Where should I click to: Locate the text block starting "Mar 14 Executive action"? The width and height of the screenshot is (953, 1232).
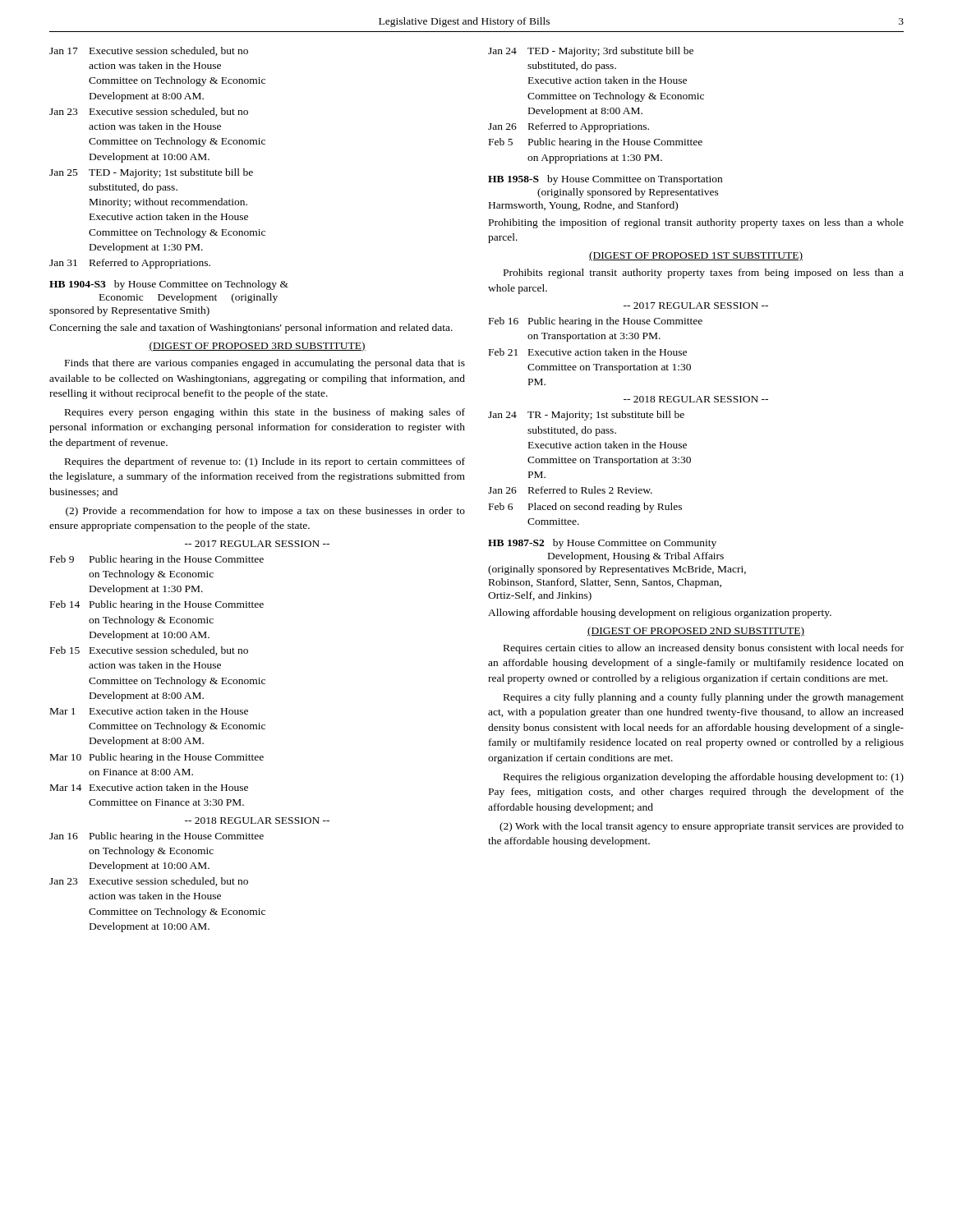[257, 795]
